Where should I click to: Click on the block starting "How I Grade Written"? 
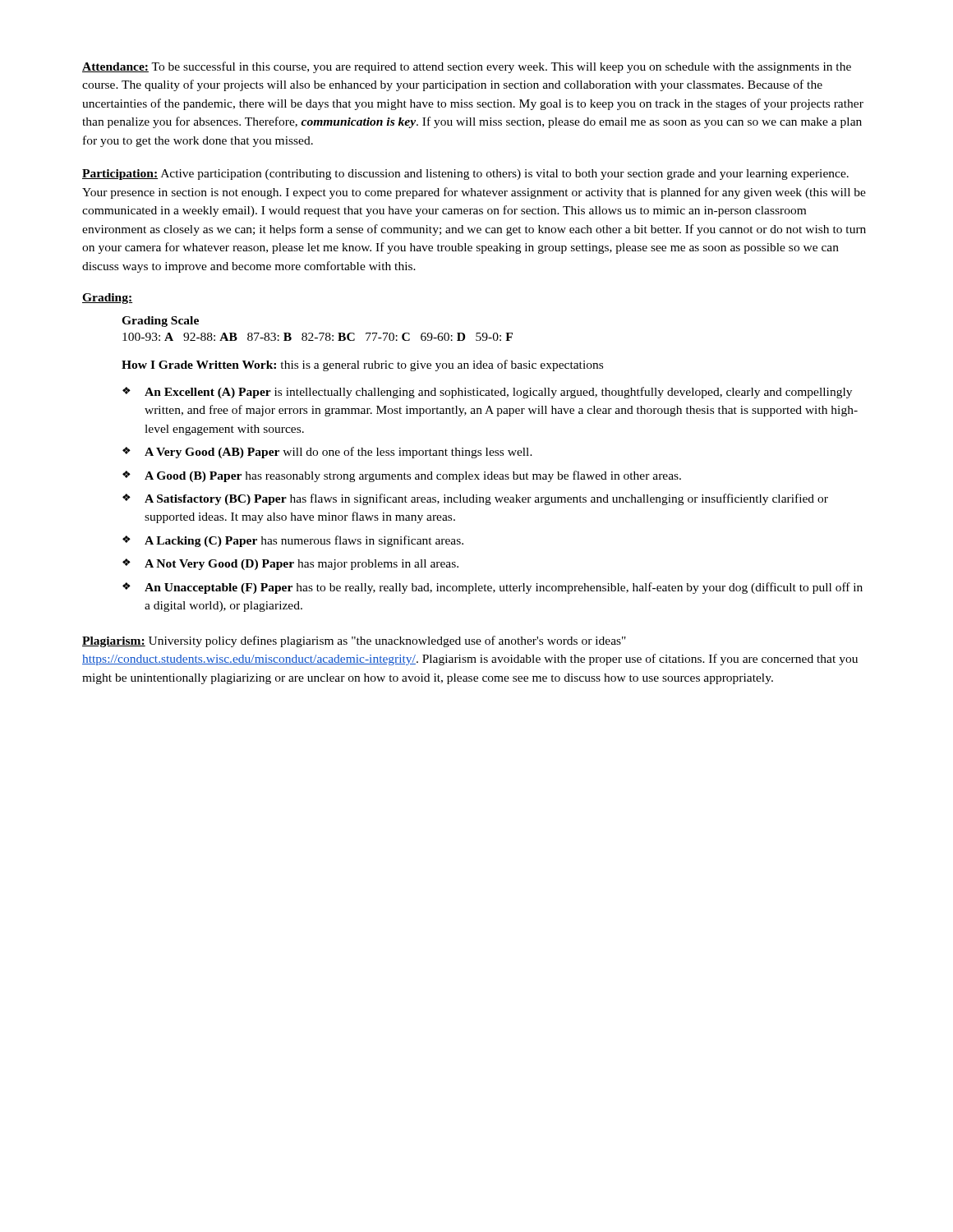363,364
